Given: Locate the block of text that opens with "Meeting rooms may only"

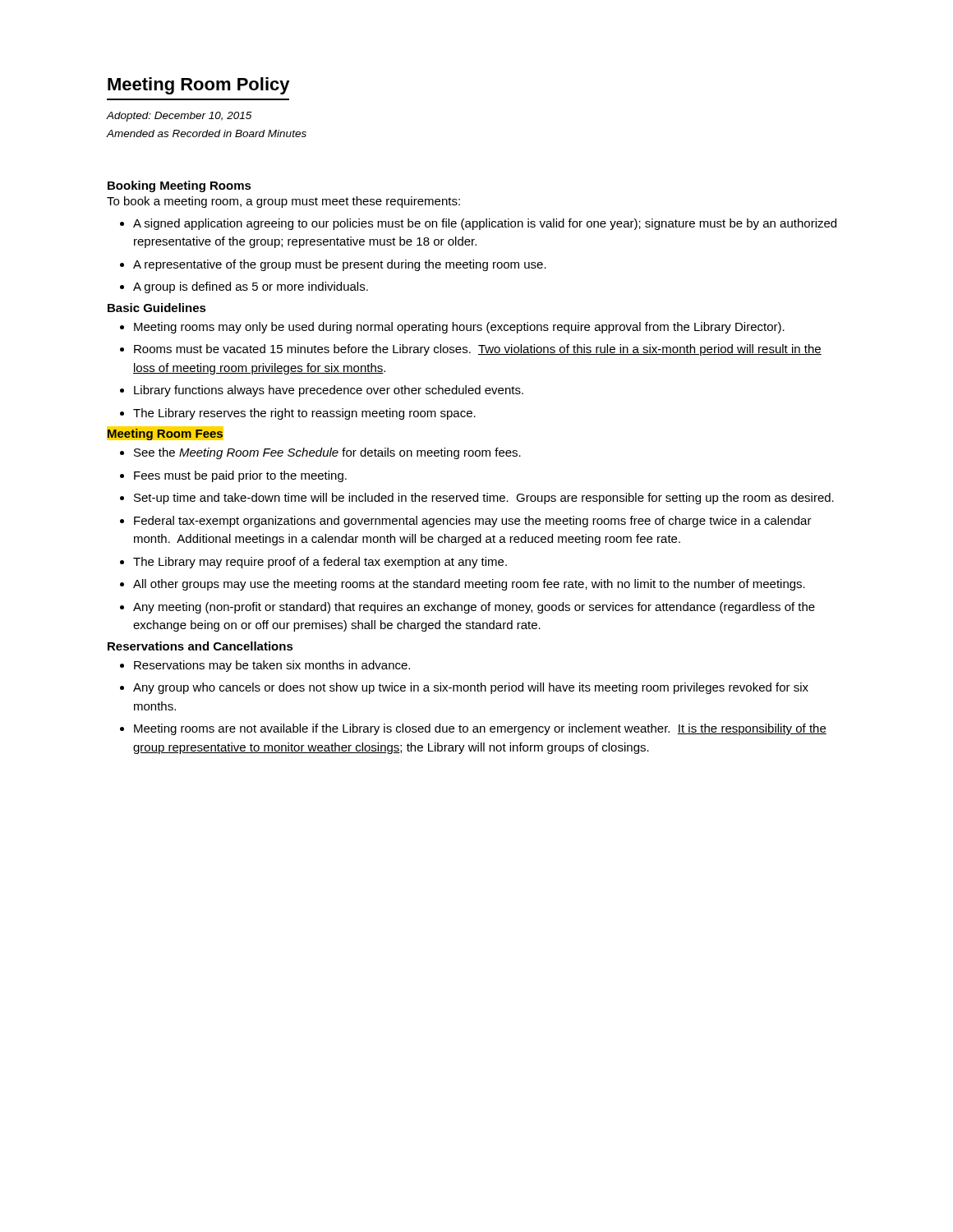Looking at the screenshot, I should [459, 326].
